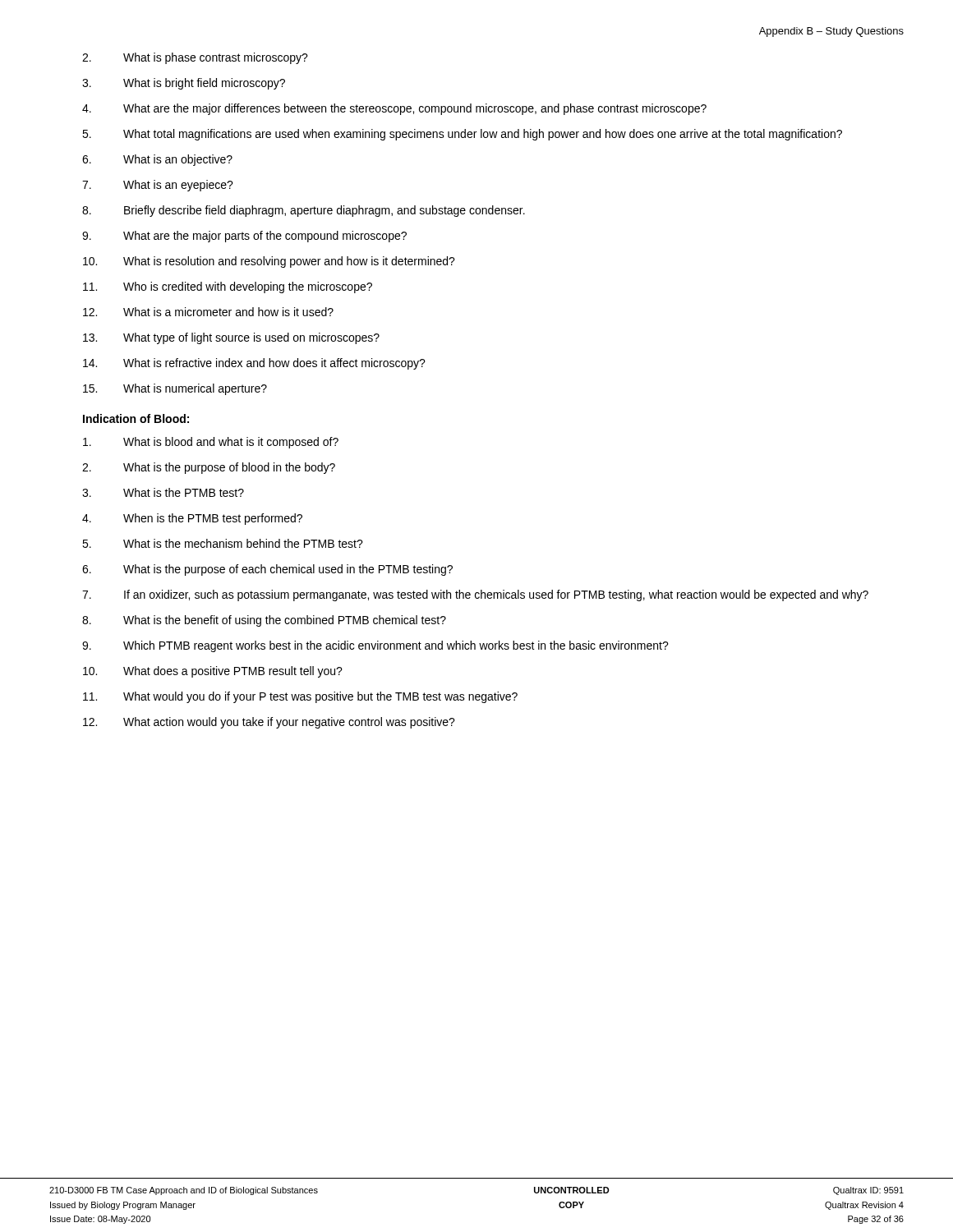
Task: Locate the region starting "7. If an oxidizer, such as potassium"
Action: 493,595
